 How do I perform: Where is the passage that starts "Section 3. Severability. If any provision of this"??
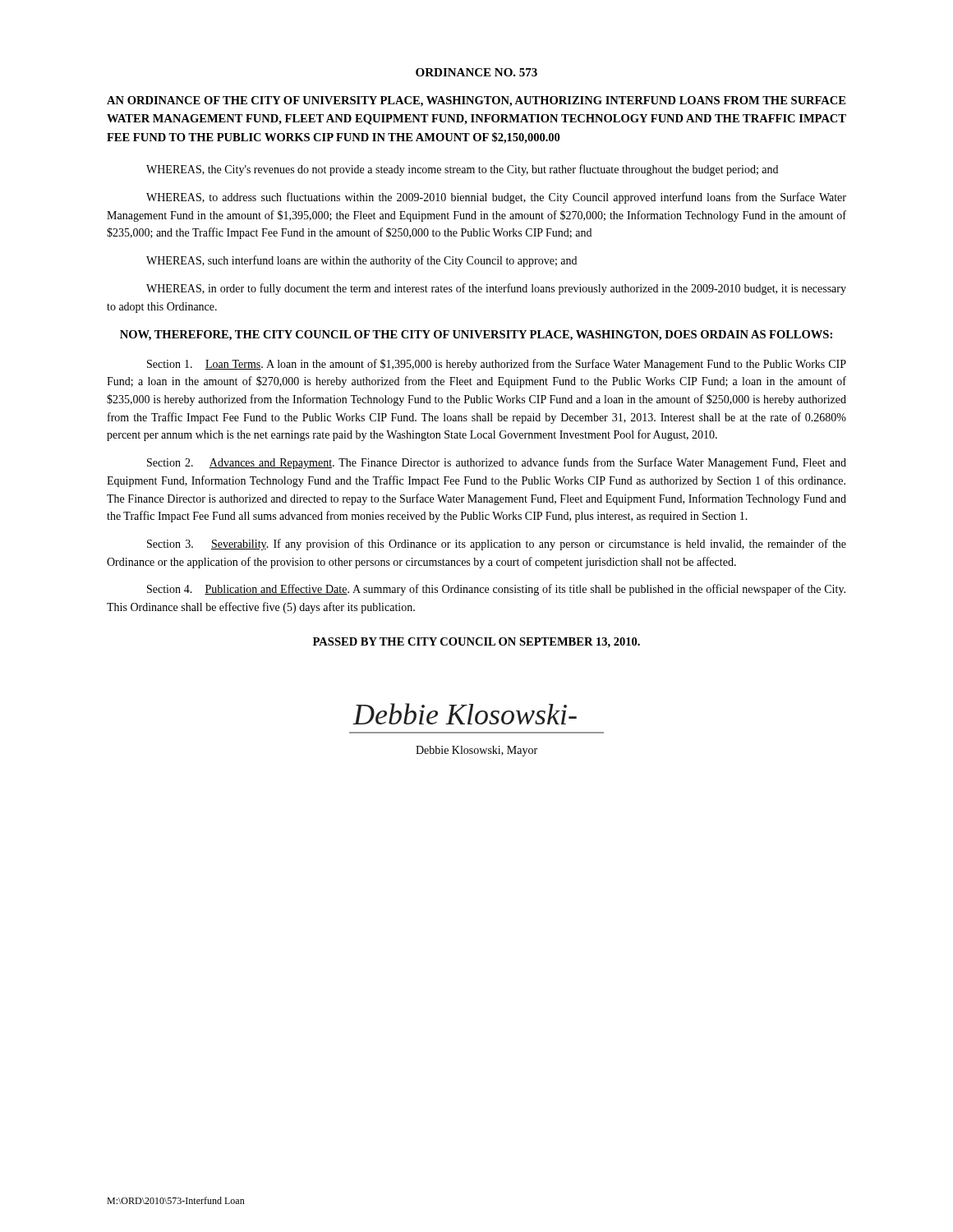[x=476, y=553]
